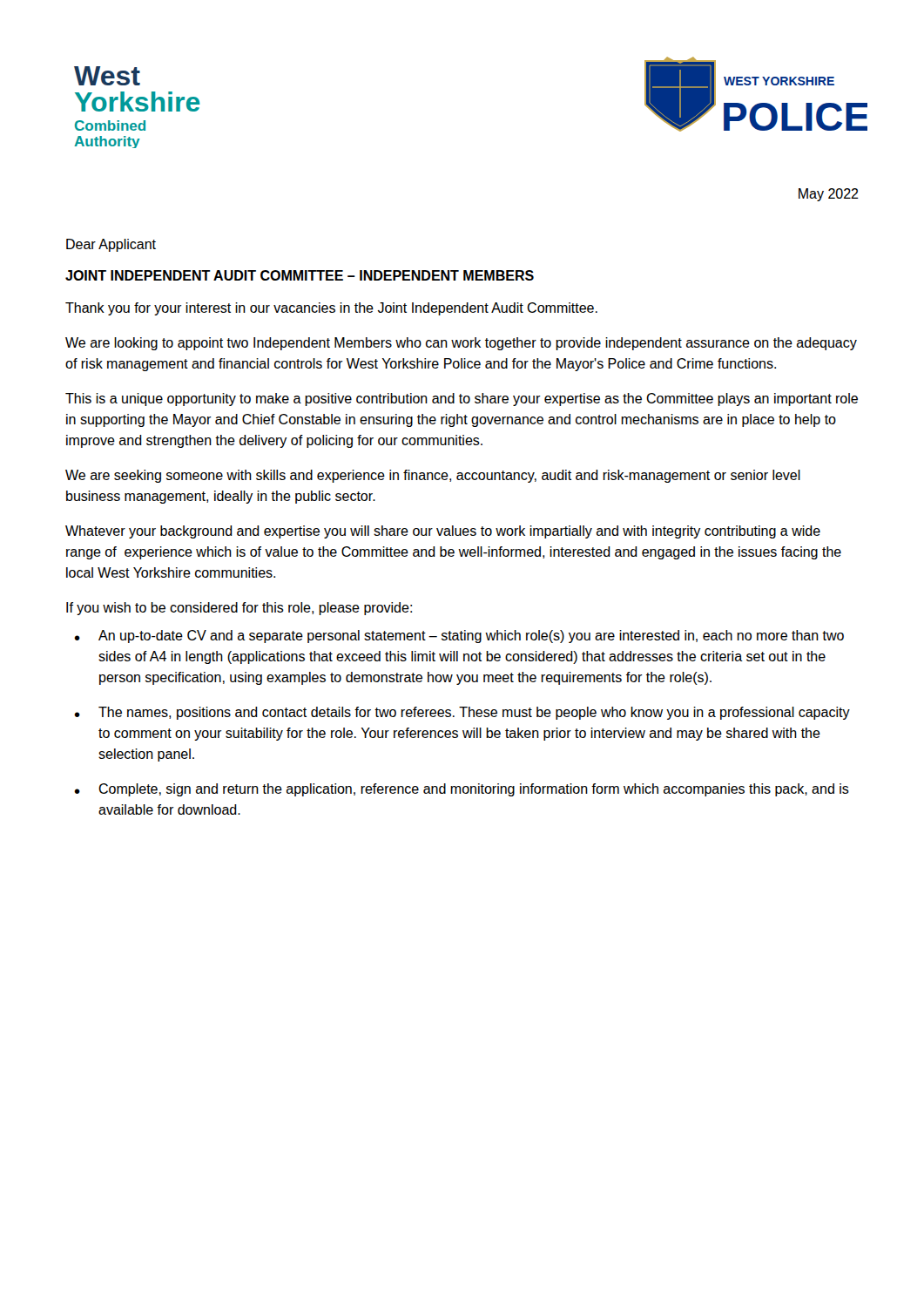Navigate to the passage starting "Whatever your background and"
924x1307 pixels.
click(x=453, y=552)
